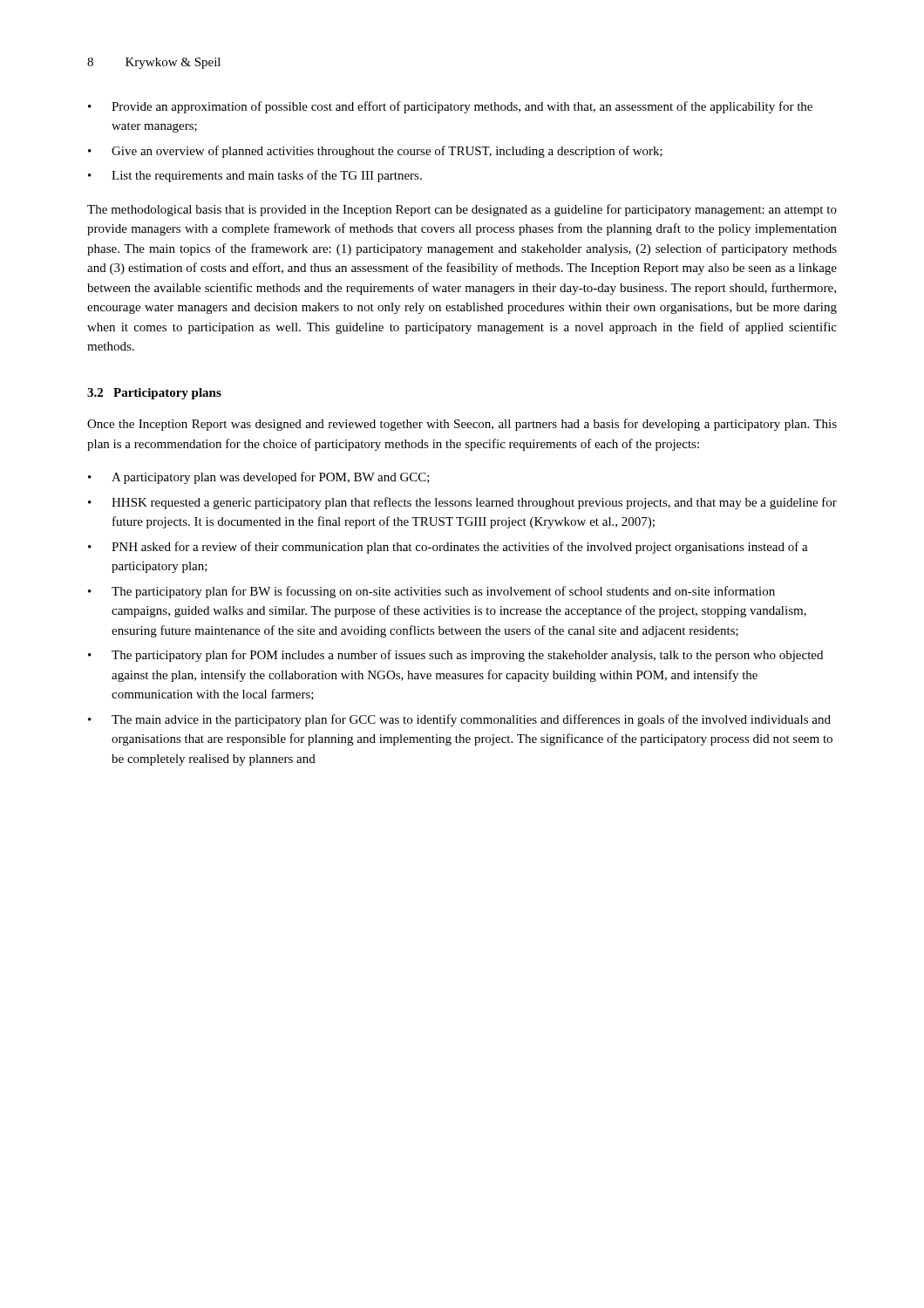924x1308 pixels.
Task: Find the block on this page that starts "• A participatory plan was developed for POM,"
Action: (x=259, y=478)
